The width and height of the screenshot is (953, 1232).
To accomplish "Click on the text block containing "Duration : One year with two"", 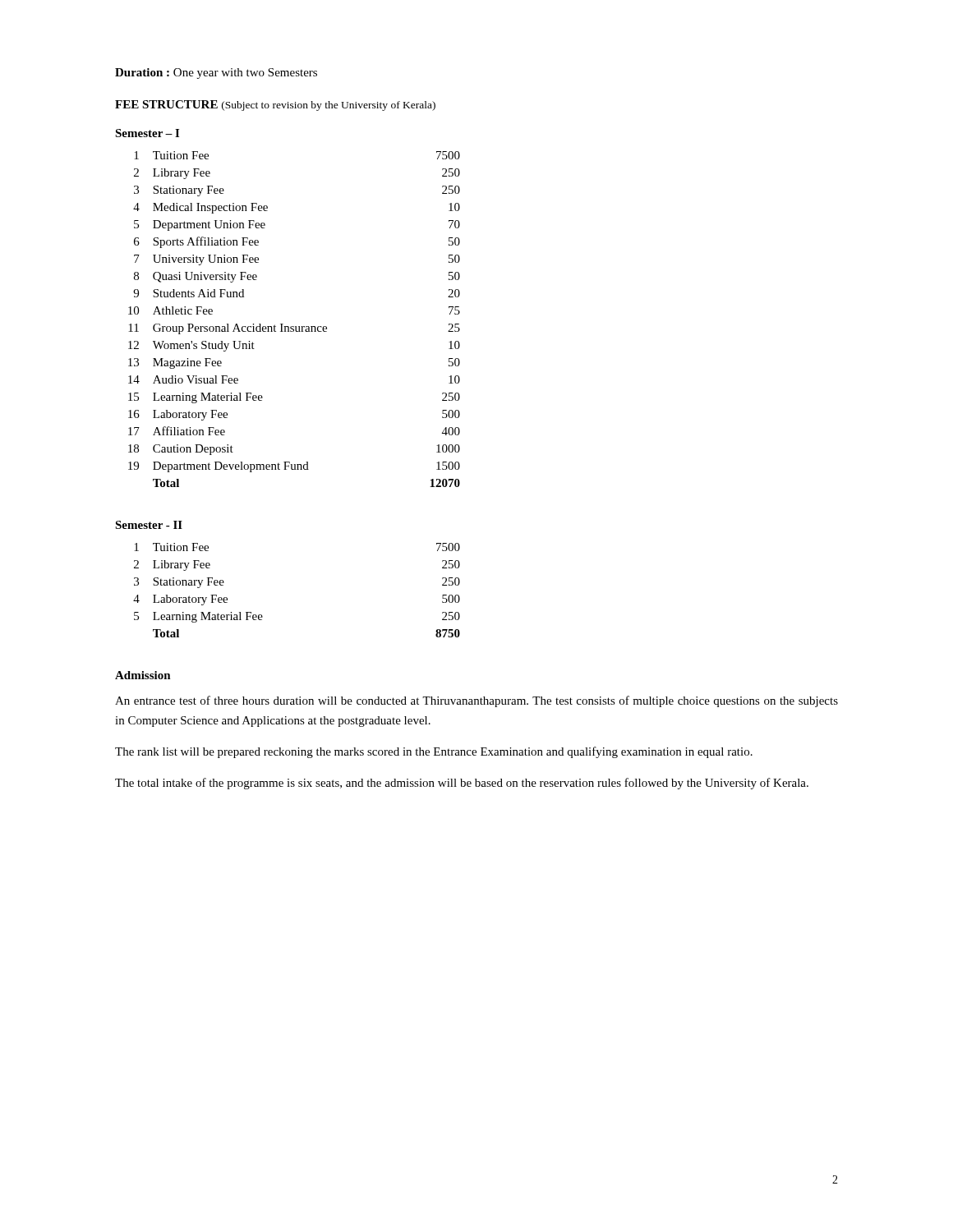I will [216, 72].
